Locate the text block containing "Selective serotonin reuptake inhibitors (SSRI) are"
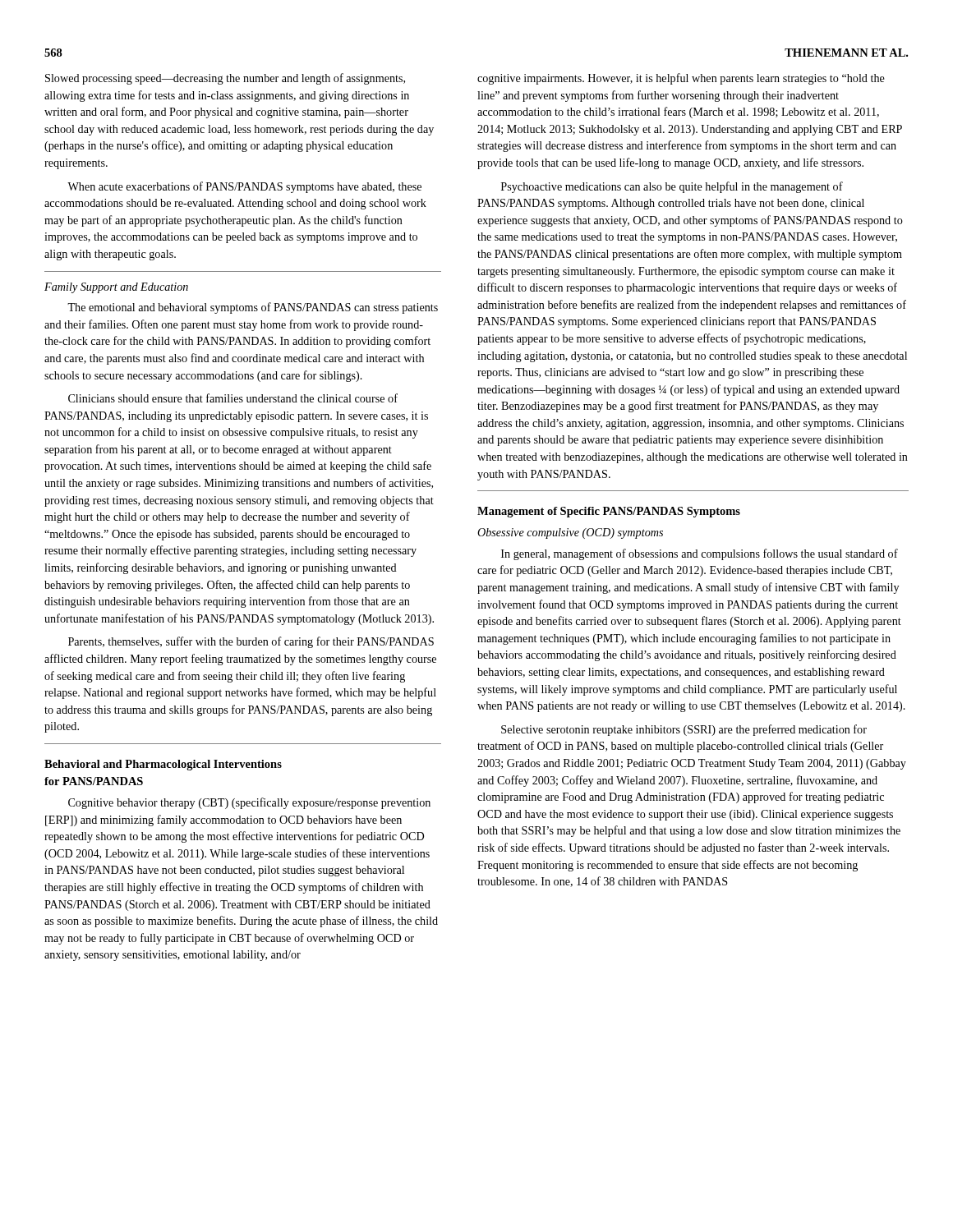953x1232 pixels. (693, 806)
